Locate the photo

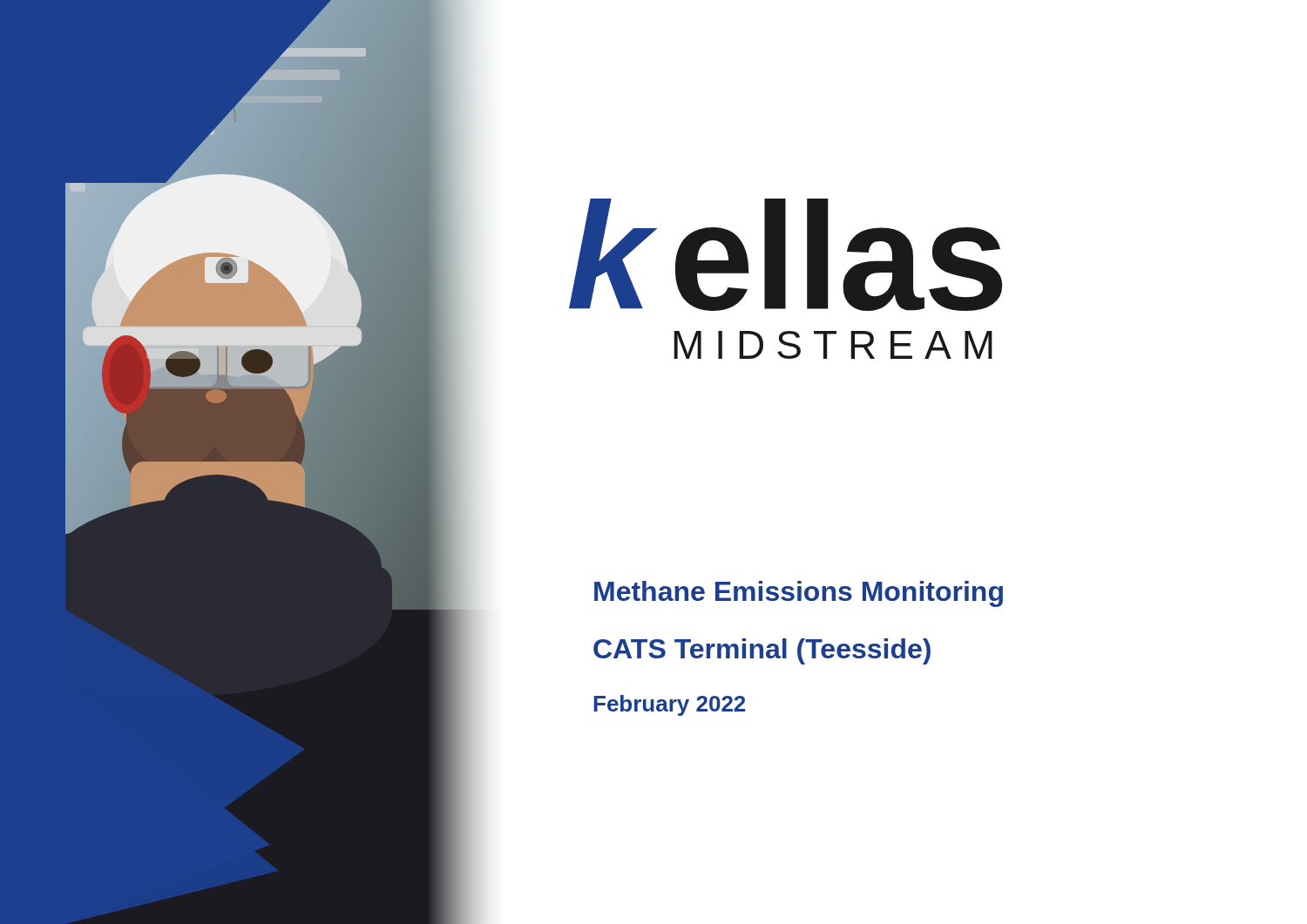(x=253, y=462)
